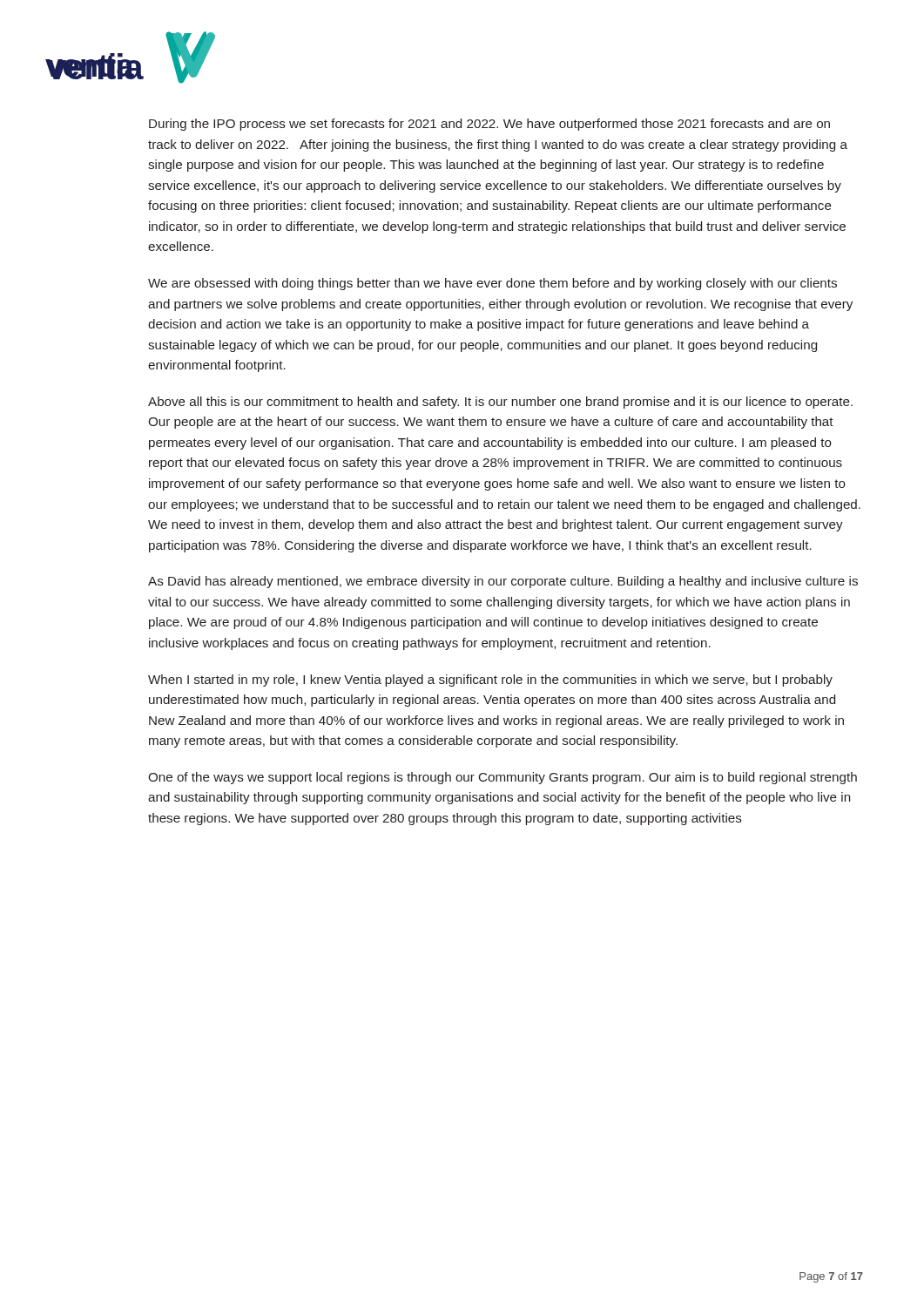Find the text block containing "Above all this is"
This screenshot has height=1307, width=924.
(505, 473)
